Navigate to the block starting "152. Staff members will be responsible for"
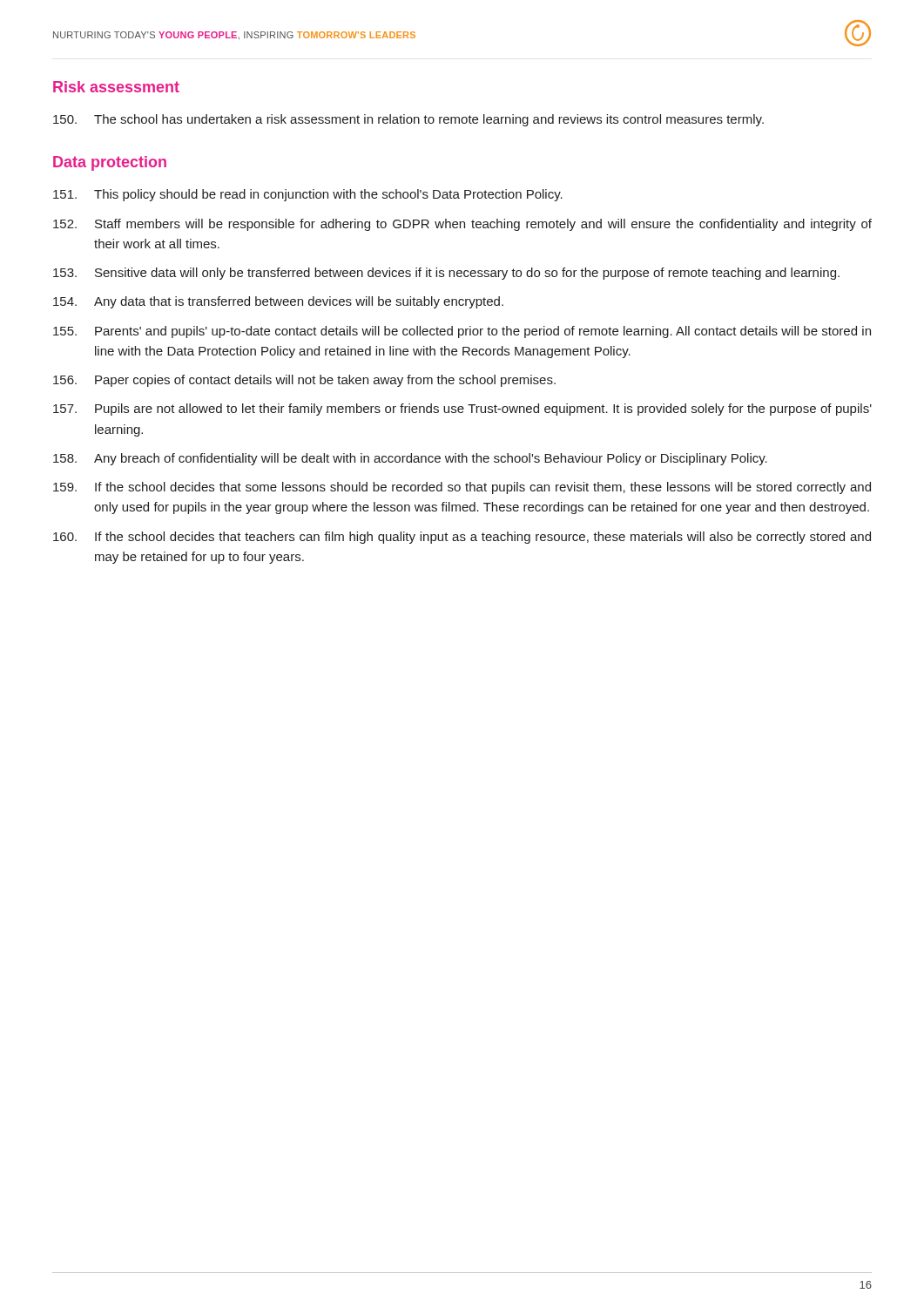924x1307 pixels. click(x=462, y=233)
